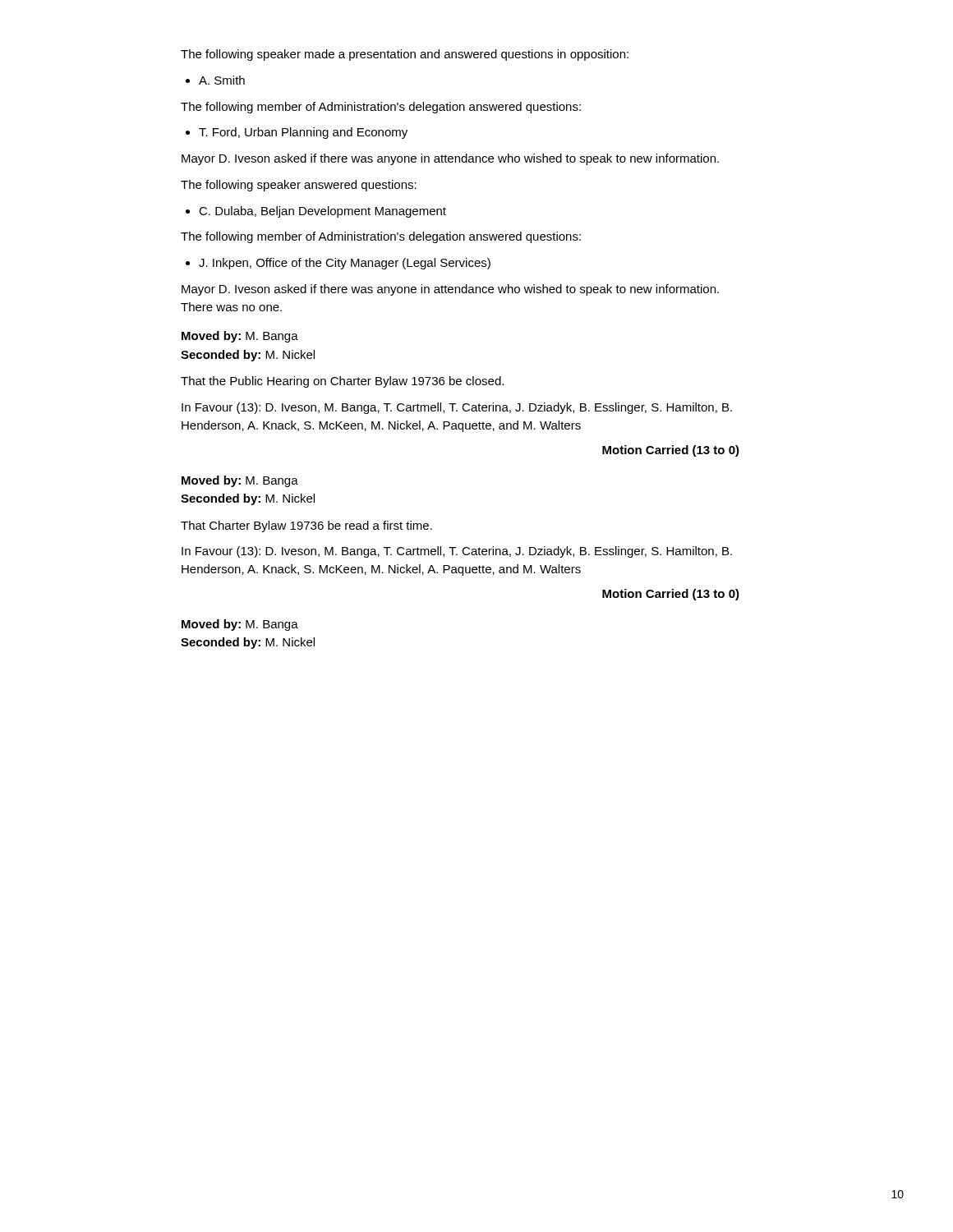Image resolution: width=953 pixels, height=1232 pixels.
Task: Click where it says "A. Smith"
Action: [x=215, y=80]
